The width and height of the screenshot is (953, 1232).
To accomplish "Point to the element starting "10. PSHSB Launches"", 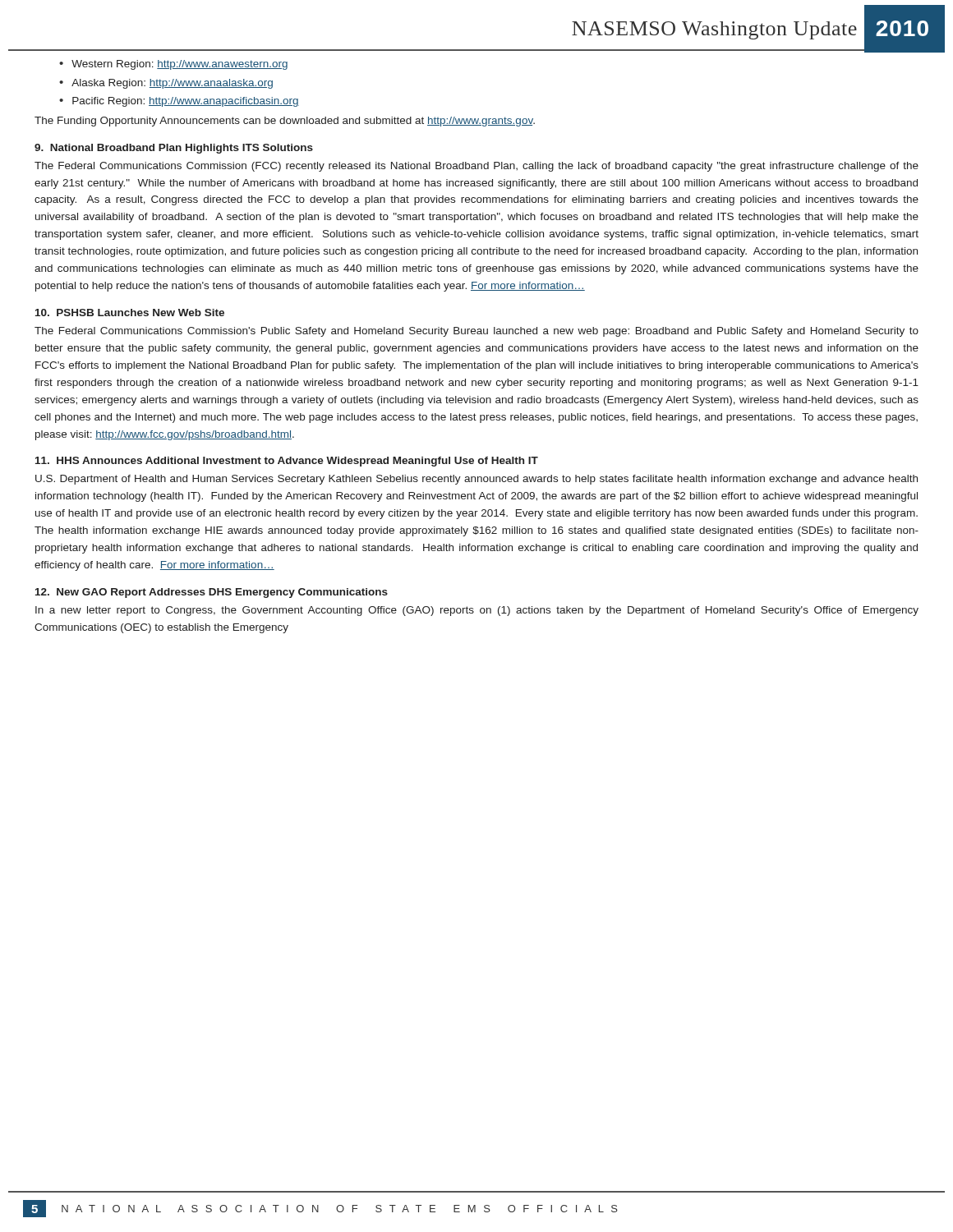I will 130,313.
